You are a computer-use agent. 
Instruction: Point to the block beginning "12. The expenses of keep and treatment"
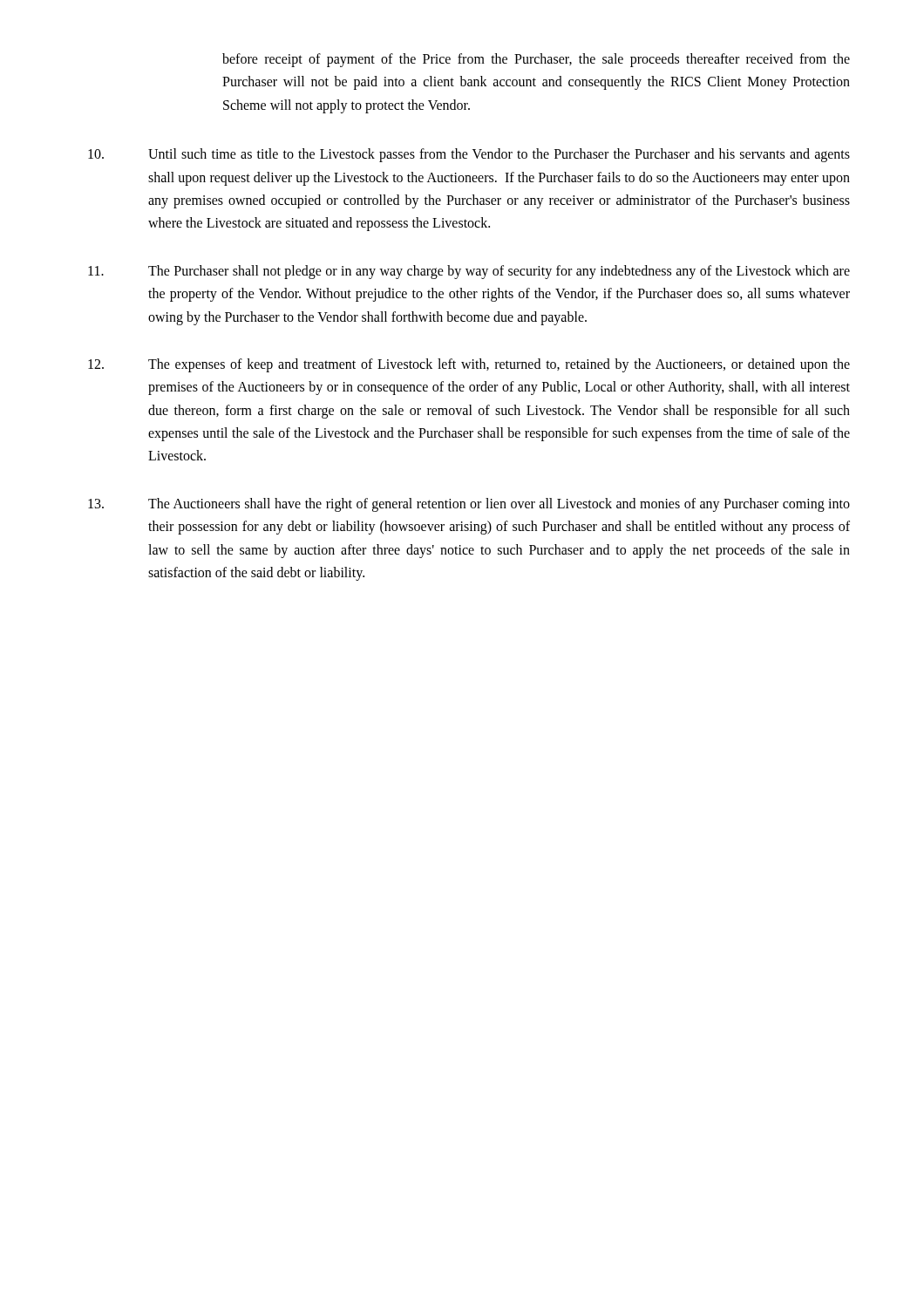pos(469,411)
